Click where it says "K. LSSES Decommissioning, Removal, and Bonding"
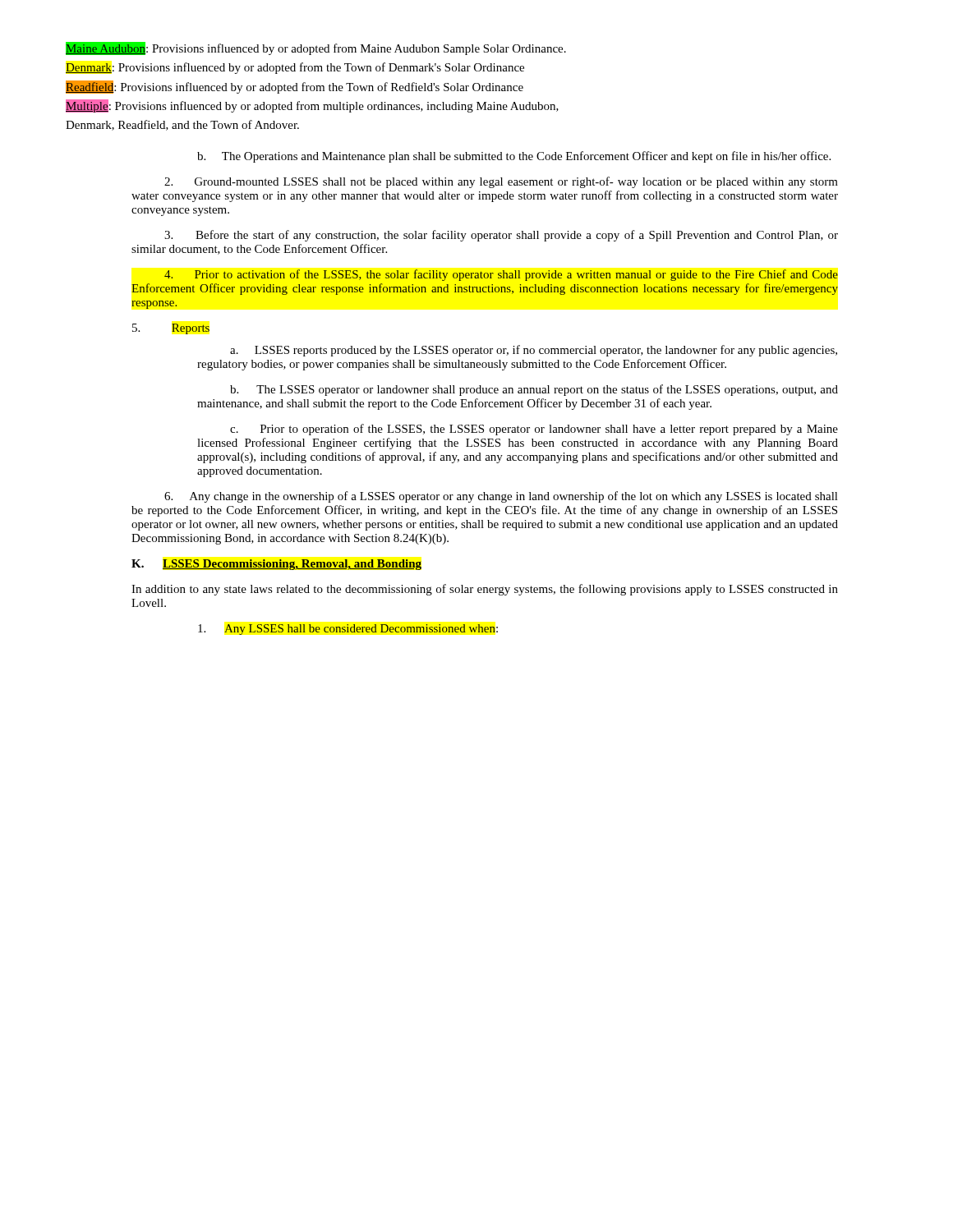The width and height of the screenshot is (953, 1232). coord(276,564)
